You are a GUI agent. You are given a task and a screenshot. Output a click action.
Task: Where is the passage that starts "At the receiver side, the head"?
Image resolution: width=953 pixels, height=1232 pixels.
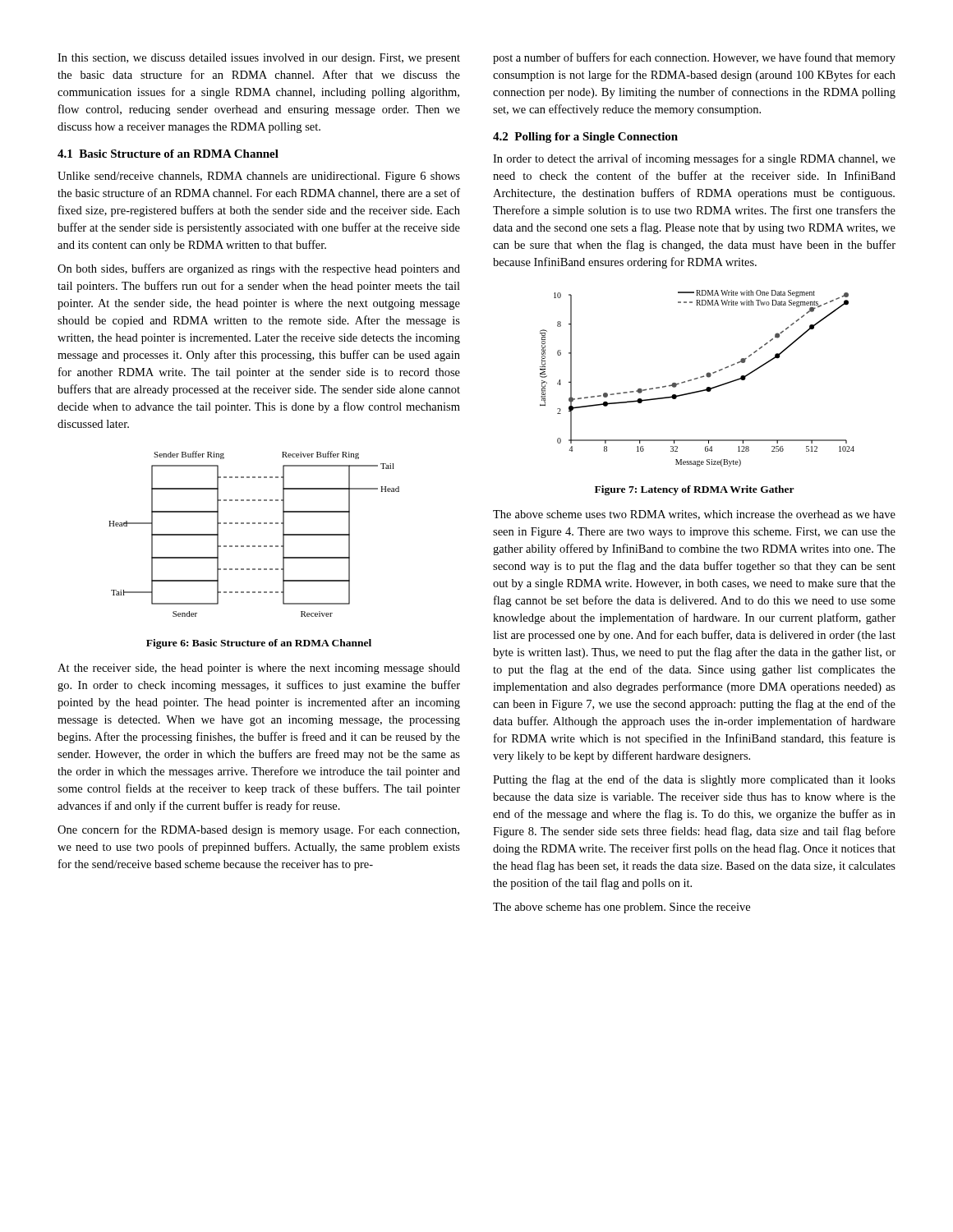pos(259,766)
